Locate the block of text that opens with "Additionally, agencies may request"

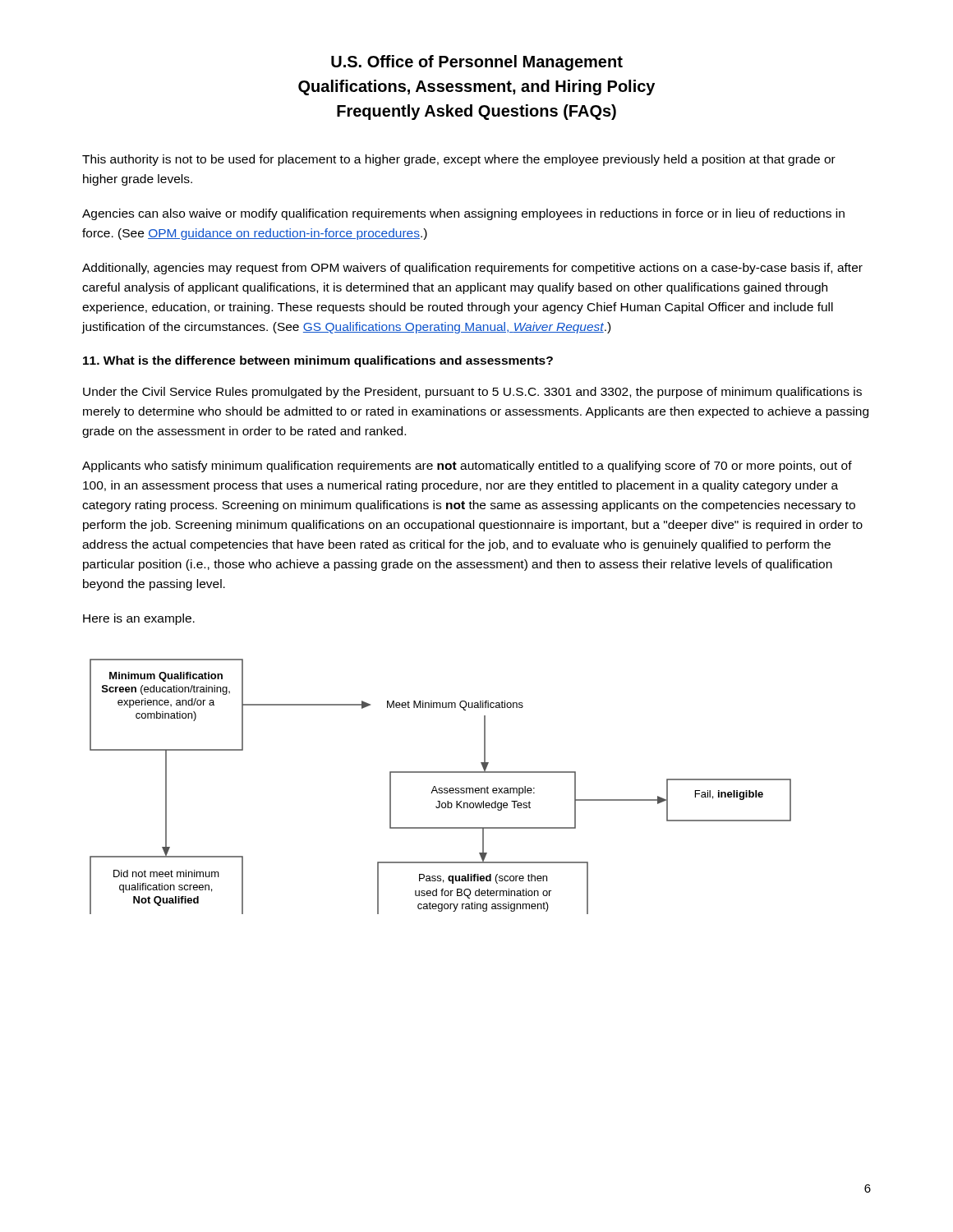coord(472,297)
